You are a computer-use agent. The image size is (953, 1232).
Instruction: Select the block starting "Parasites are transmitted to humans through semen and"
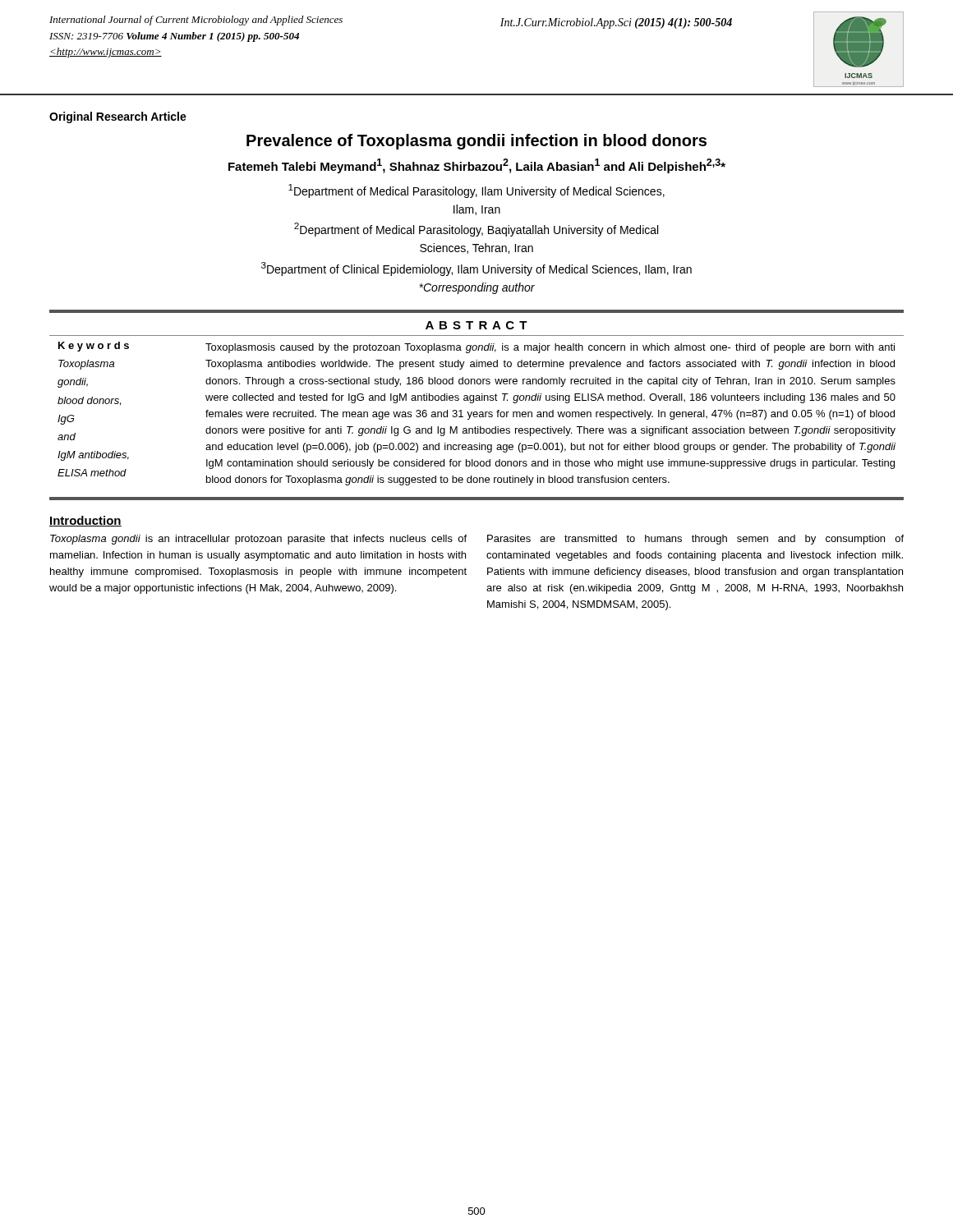pyautogui.click(x=695, y=571)
